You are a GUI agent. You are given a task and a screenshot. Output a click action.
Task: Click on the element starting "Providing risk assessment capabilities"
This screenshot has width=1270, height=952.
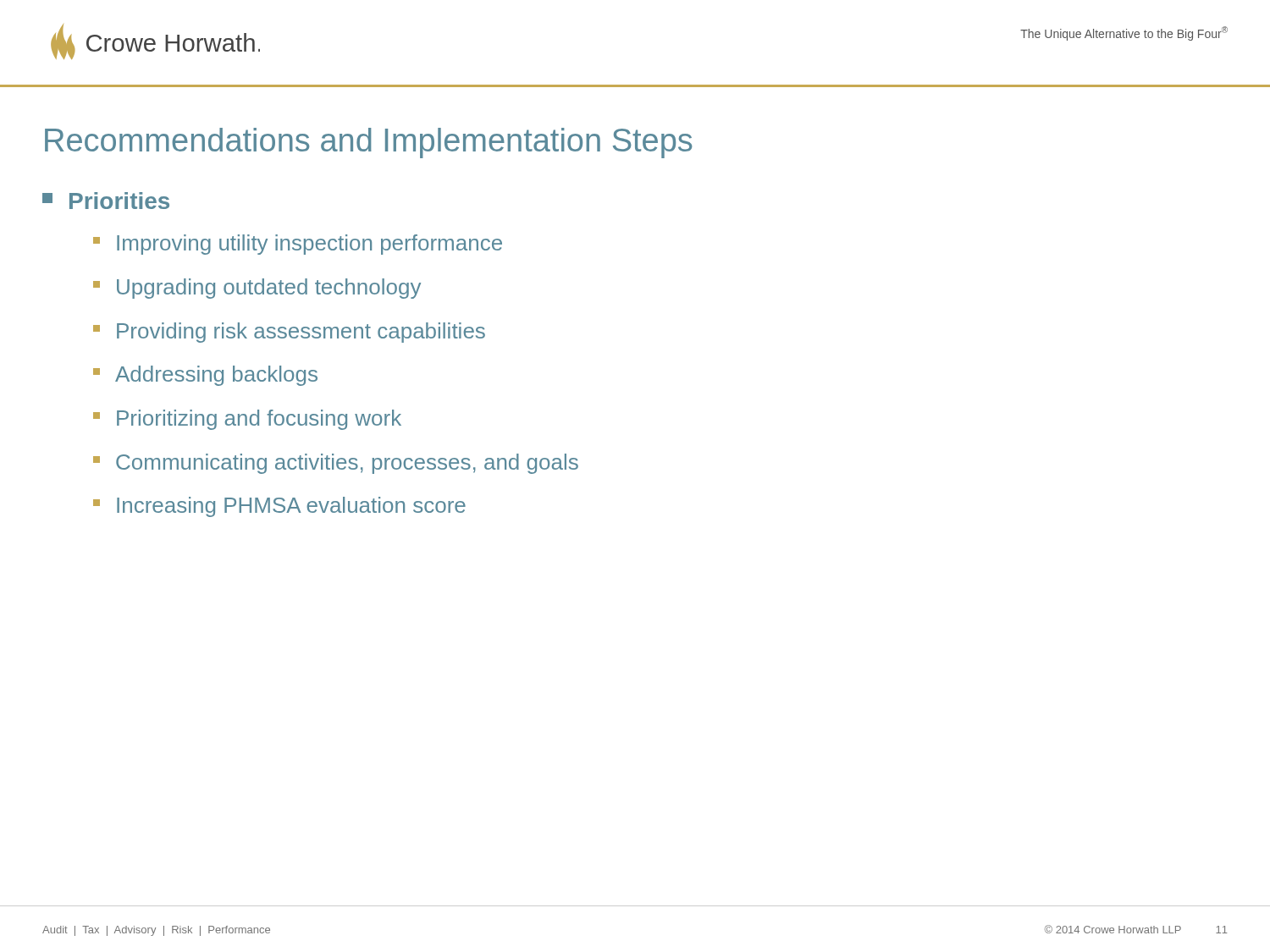[289, 331]
